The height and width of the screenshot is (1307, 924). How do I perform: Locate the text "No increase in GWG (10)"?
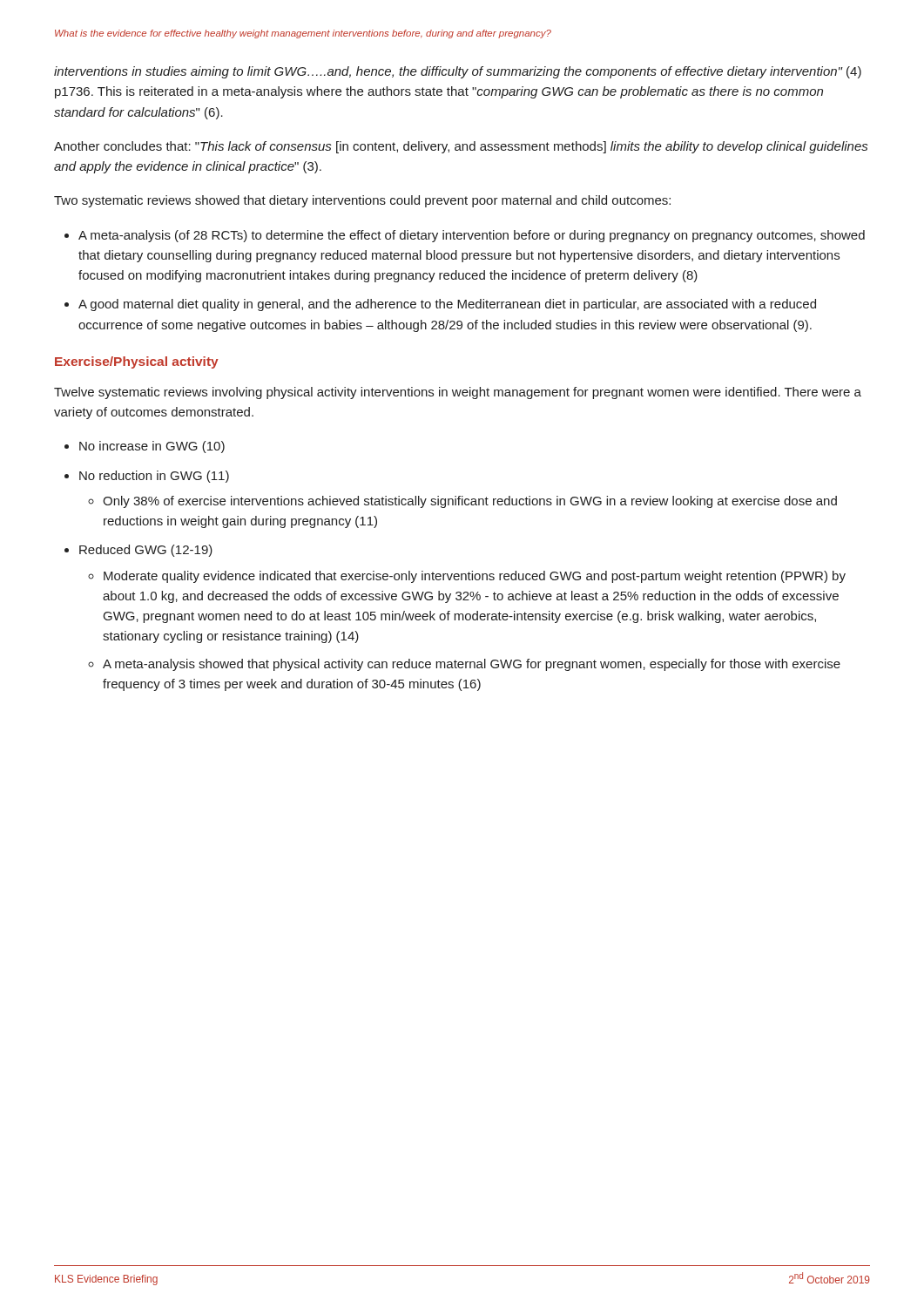point(152,446)
